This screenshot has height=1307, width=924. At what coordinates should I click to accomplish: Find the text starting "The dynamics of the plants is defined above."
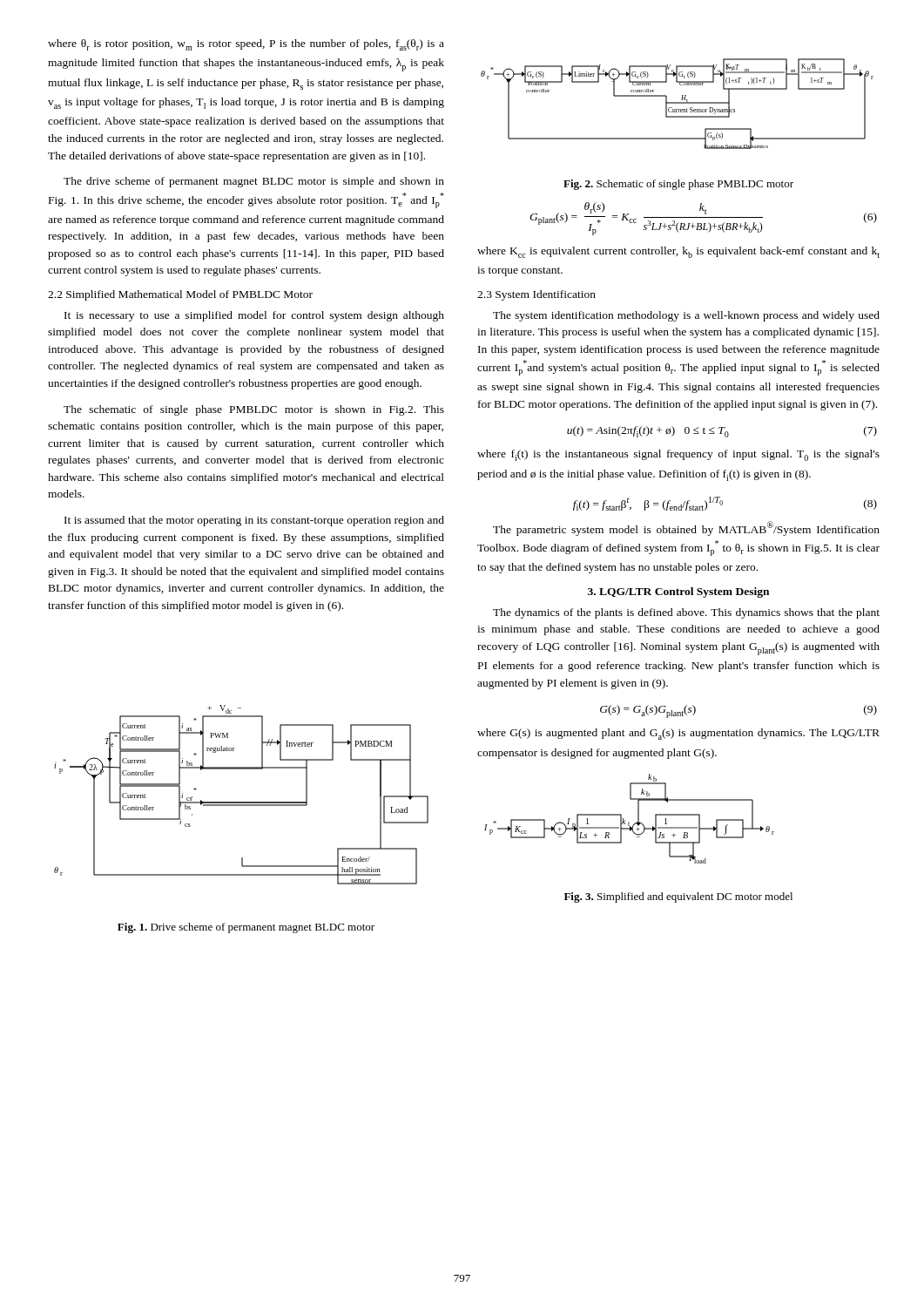point(678,648)
